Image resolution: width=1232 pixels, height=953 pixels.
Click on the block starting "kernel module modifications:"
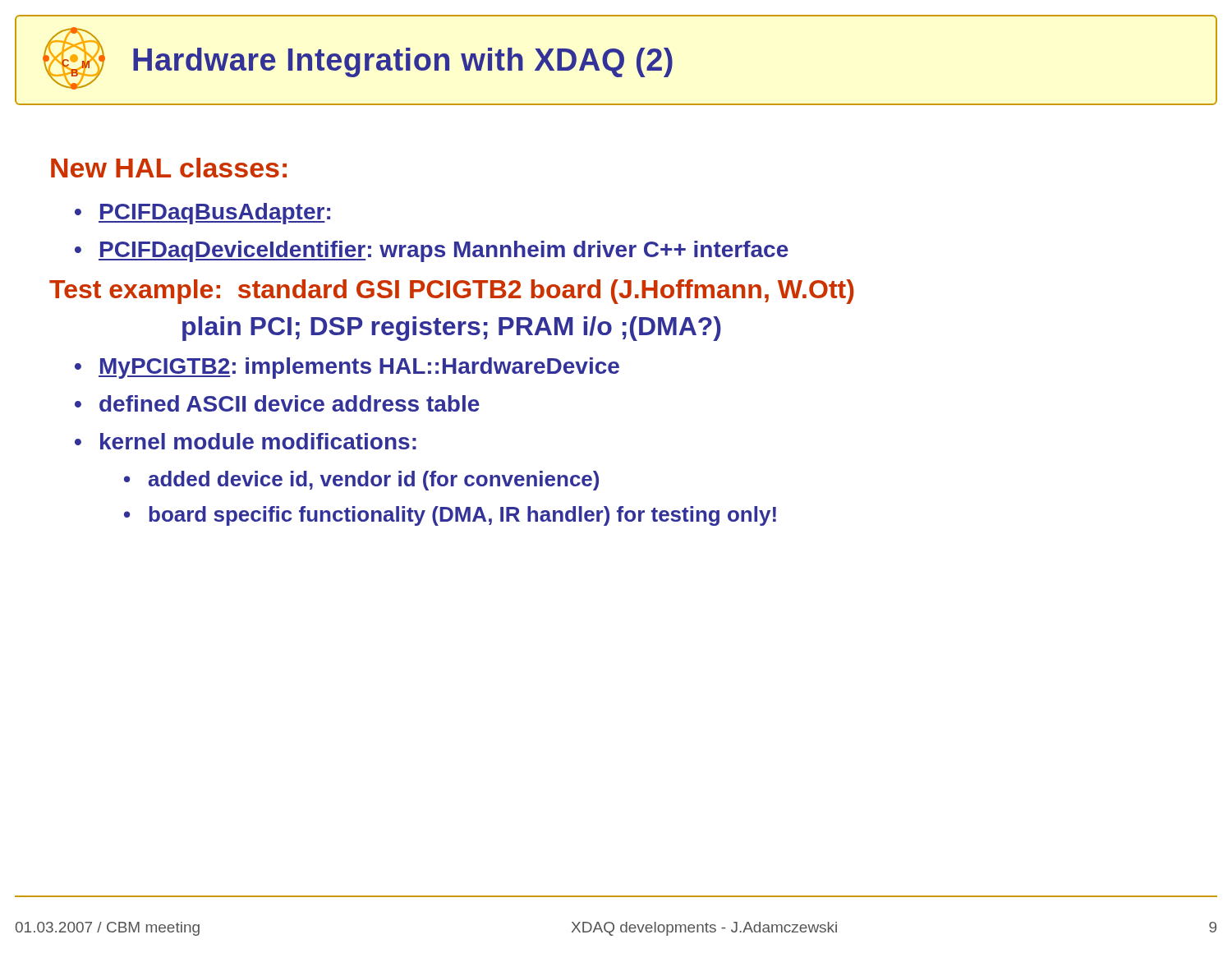coord(258,442)
